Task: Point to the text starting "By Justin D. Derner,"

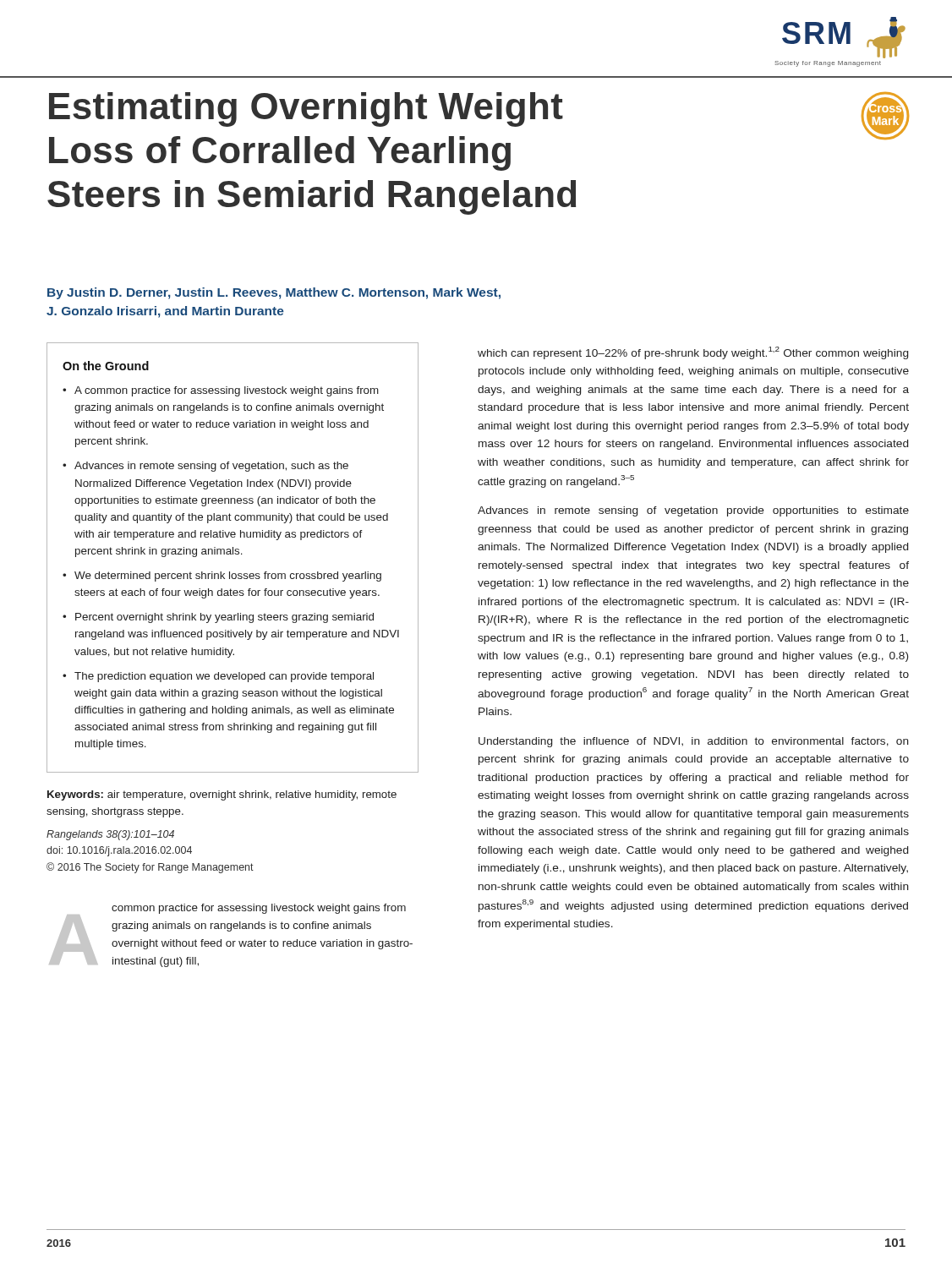Action: click(274, 301)
